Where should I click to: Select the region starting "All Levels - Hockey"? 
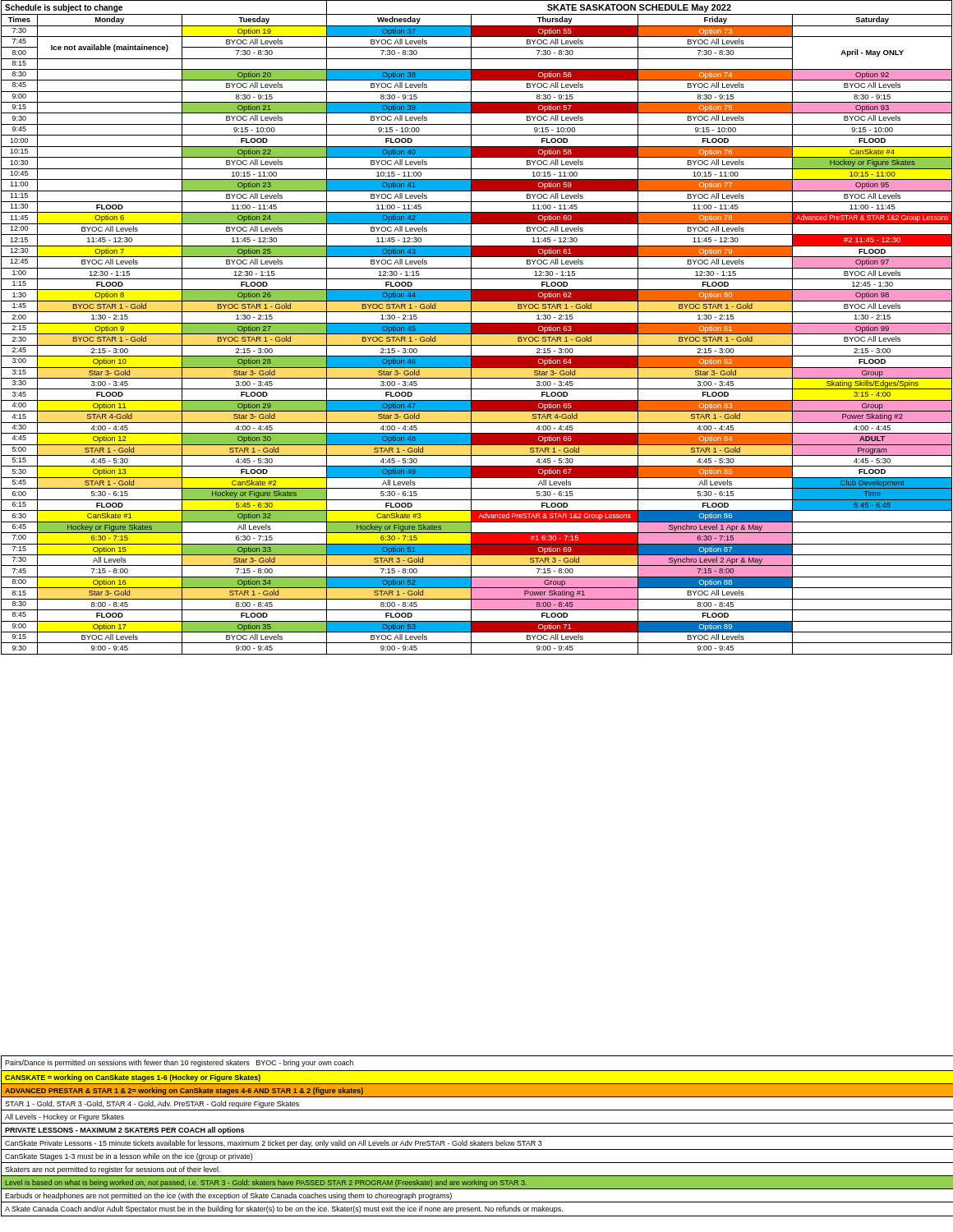[65, 1117]
